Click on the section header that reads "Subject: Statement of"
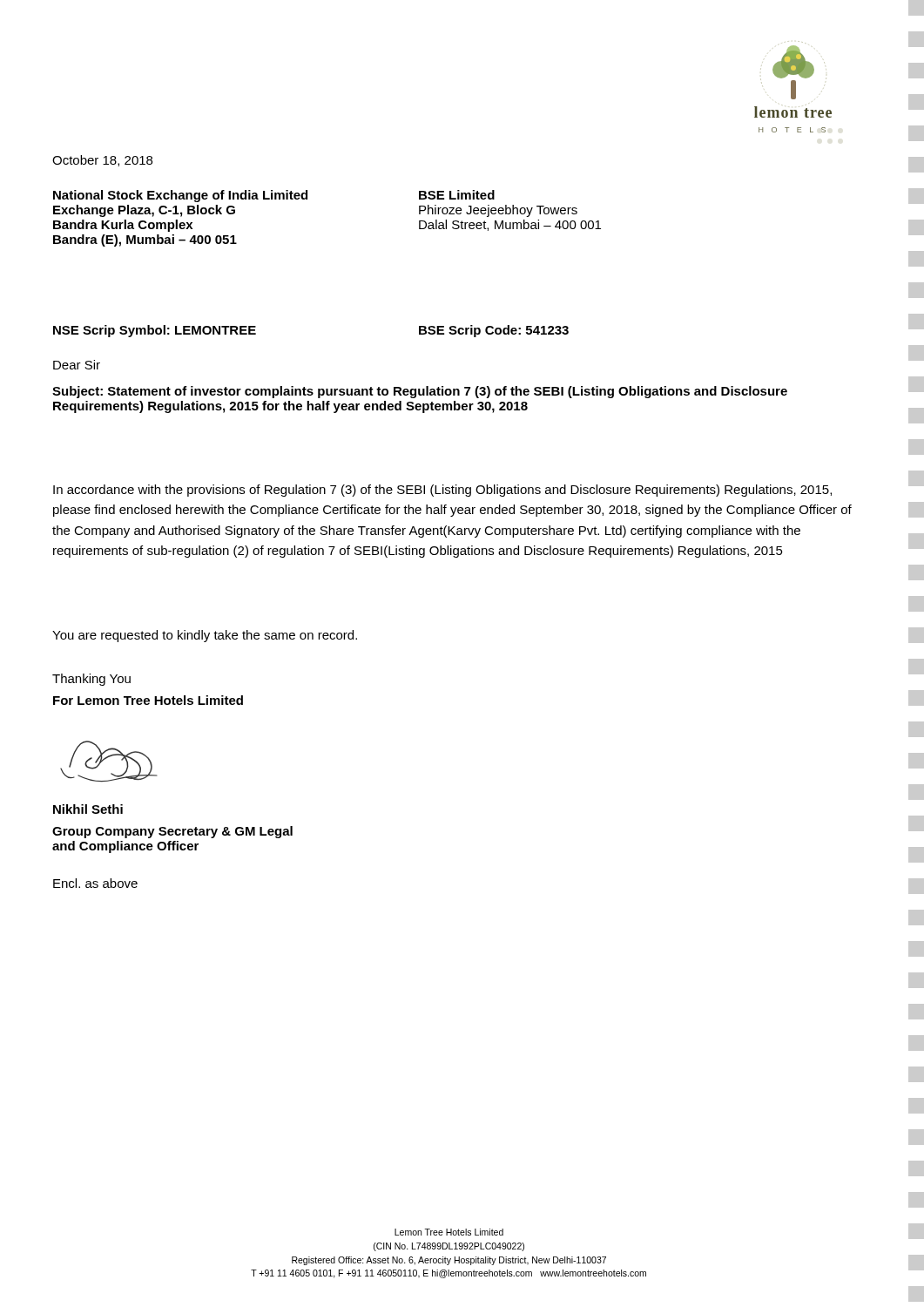 pos(420,398)
